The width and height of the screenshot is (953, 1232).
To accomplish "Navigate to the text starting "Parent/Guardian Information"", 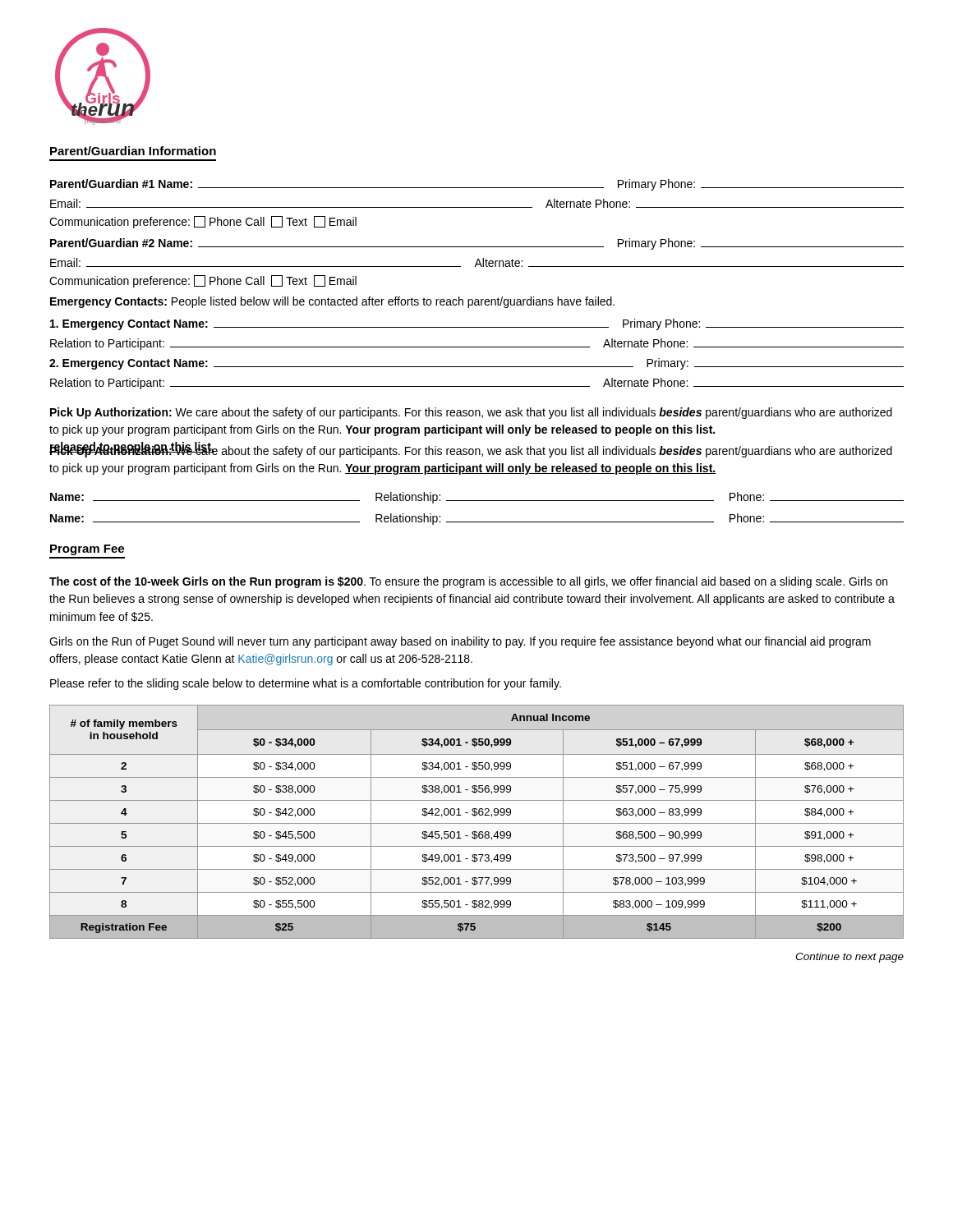I will pyautogui.click(x=133, y=152).
